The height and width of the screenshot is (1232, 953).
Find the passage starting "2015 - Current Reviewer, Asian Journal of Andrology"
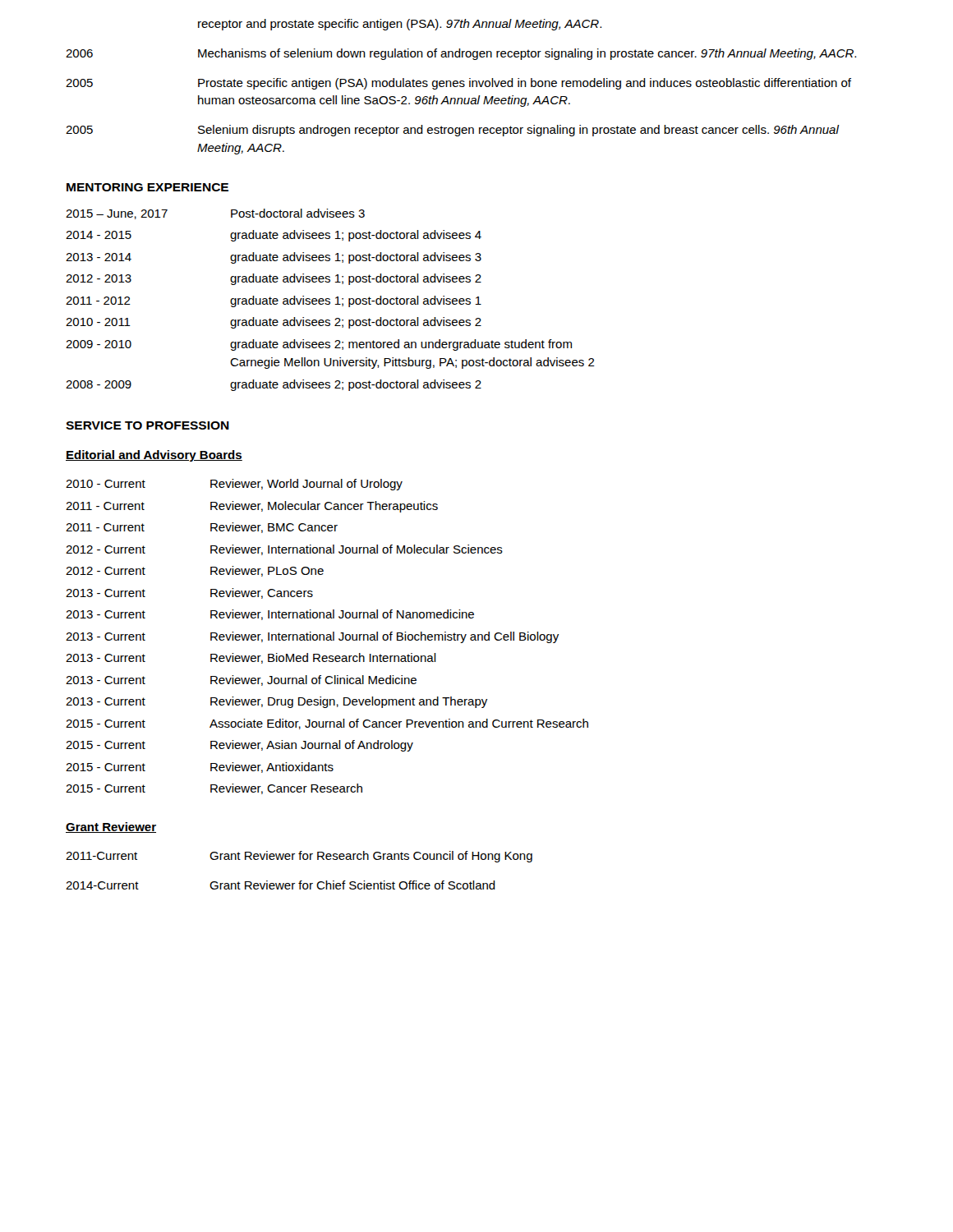[x=239, y=746]
